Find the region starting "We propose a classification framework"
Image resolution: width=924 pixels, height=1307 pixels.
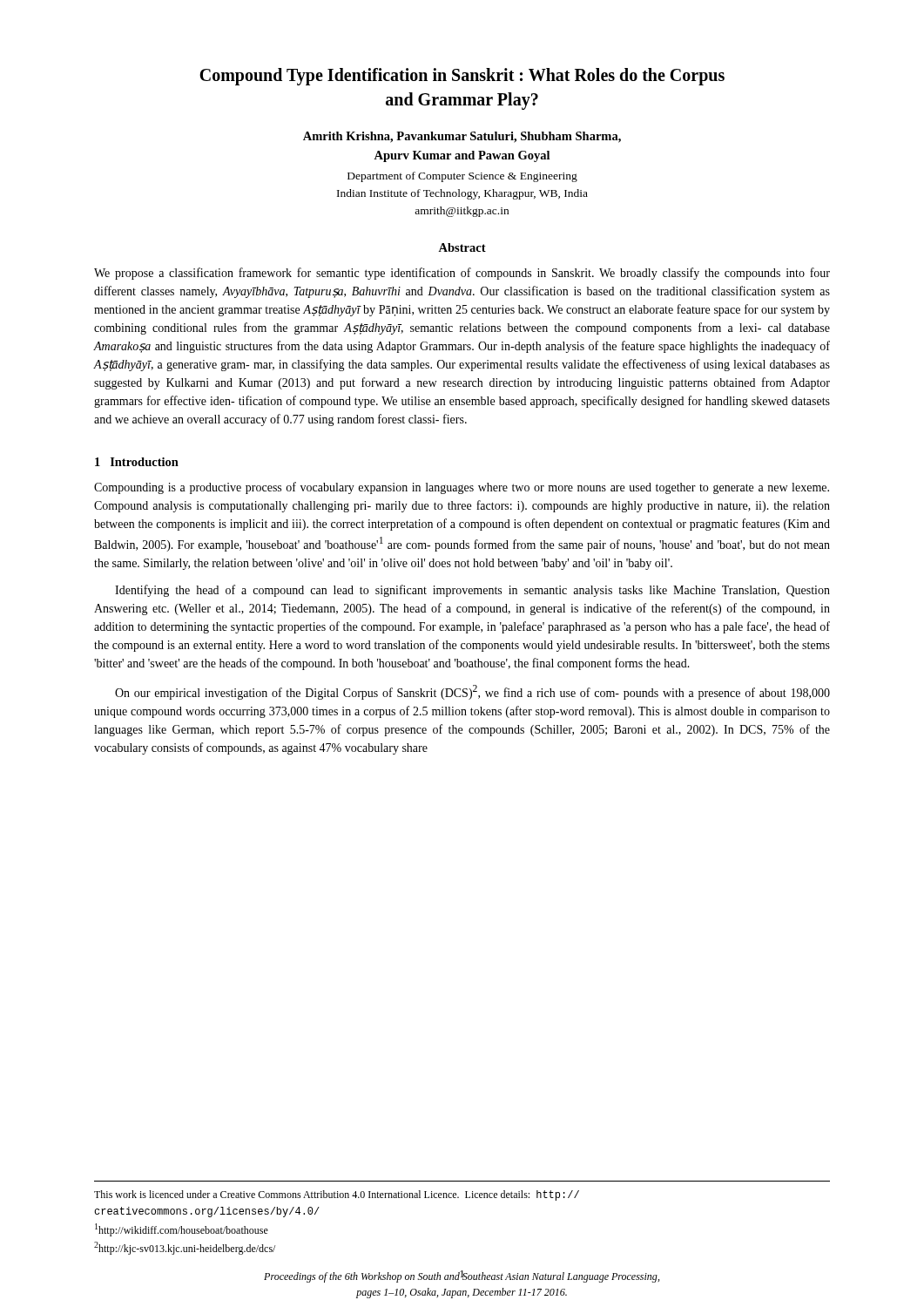click(x=462, y=347)
